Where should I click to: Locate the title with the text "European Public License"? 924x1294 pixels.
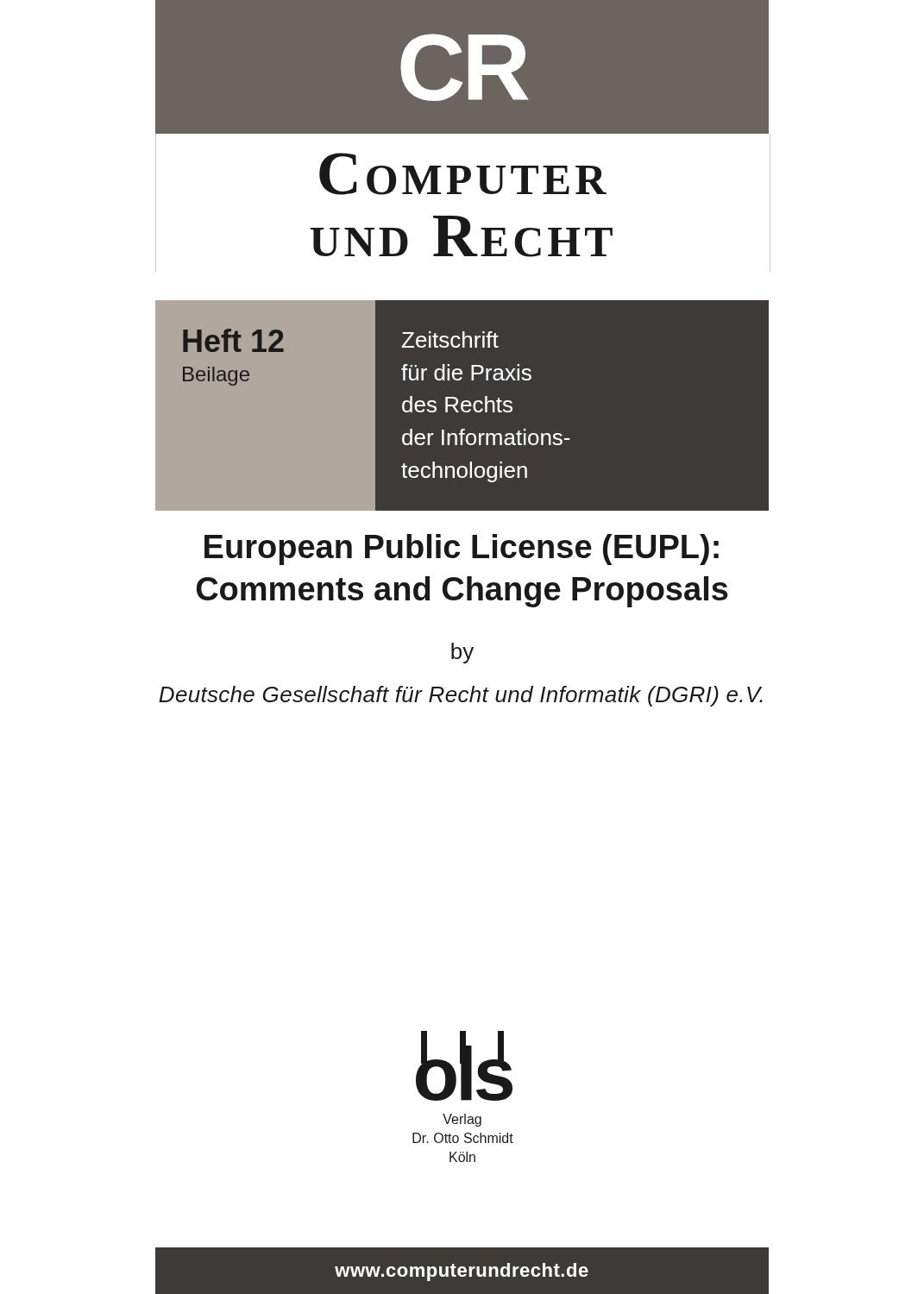click(462, 568)
